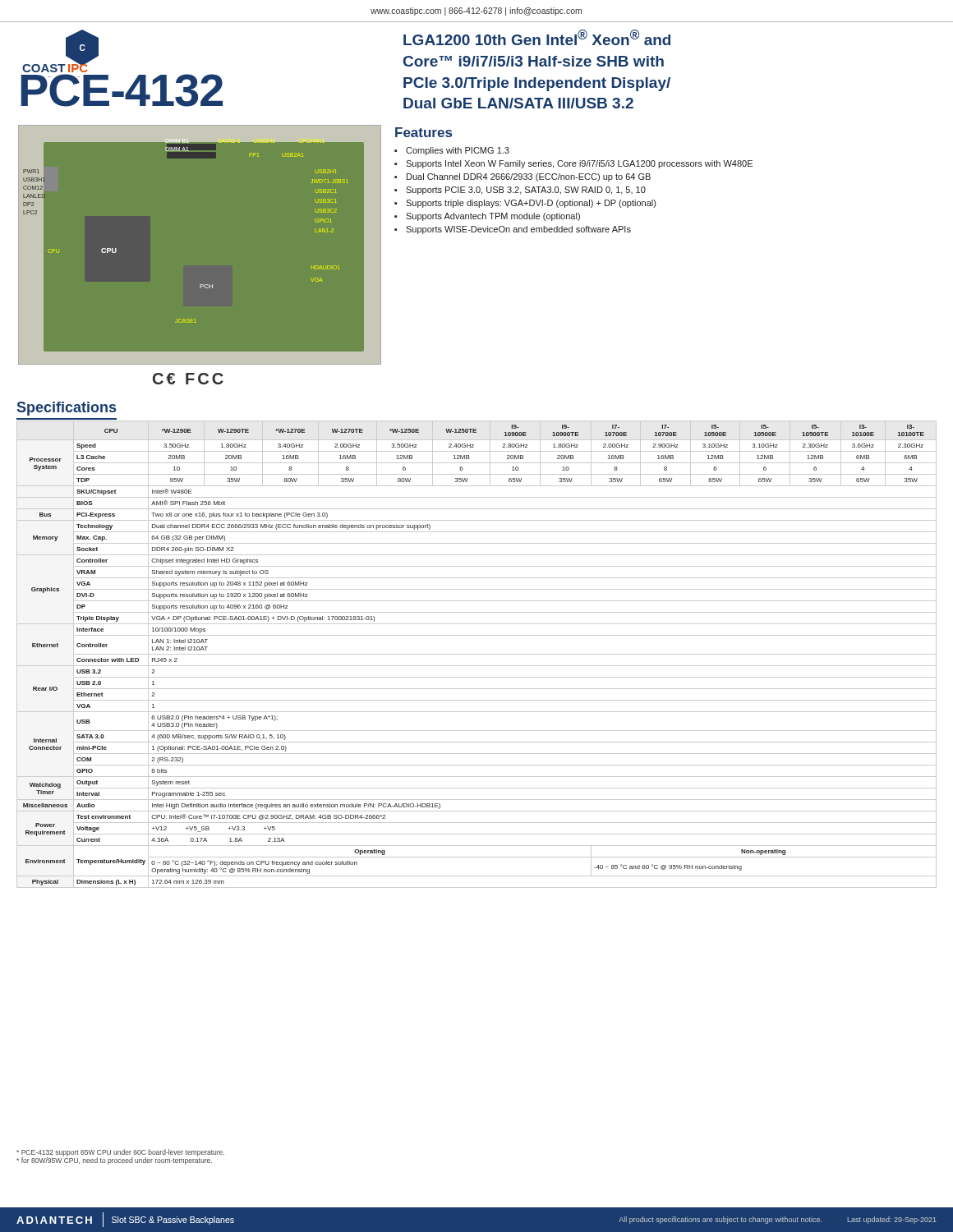Screen dimensions: 1232x953
Task: Where is the passage that starts "▪Supports PCIE 3.0, USB 3.2,"?
Action: tap(520, 190)
